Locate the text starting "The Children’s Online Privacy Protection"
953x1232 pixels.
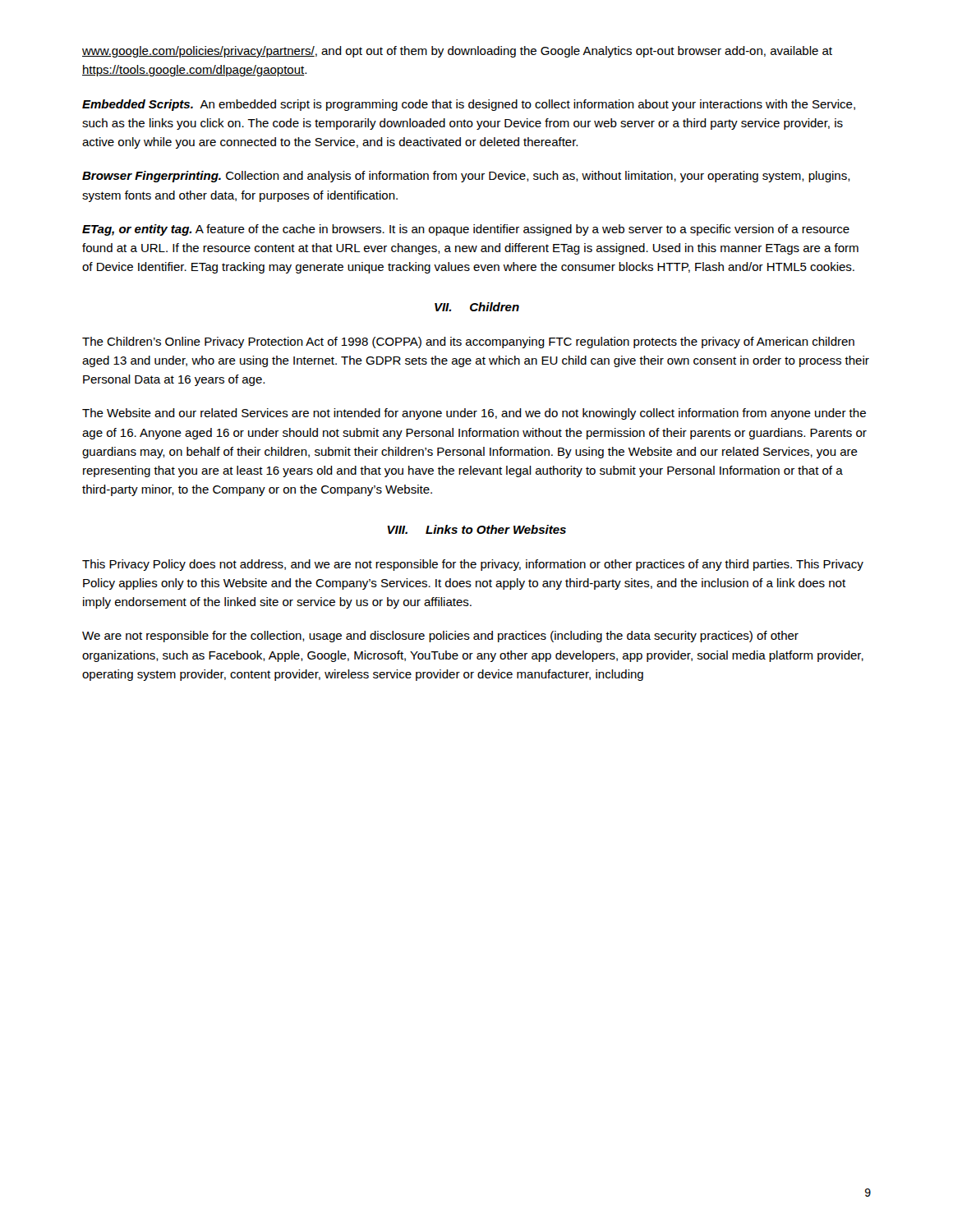[476, 360]
